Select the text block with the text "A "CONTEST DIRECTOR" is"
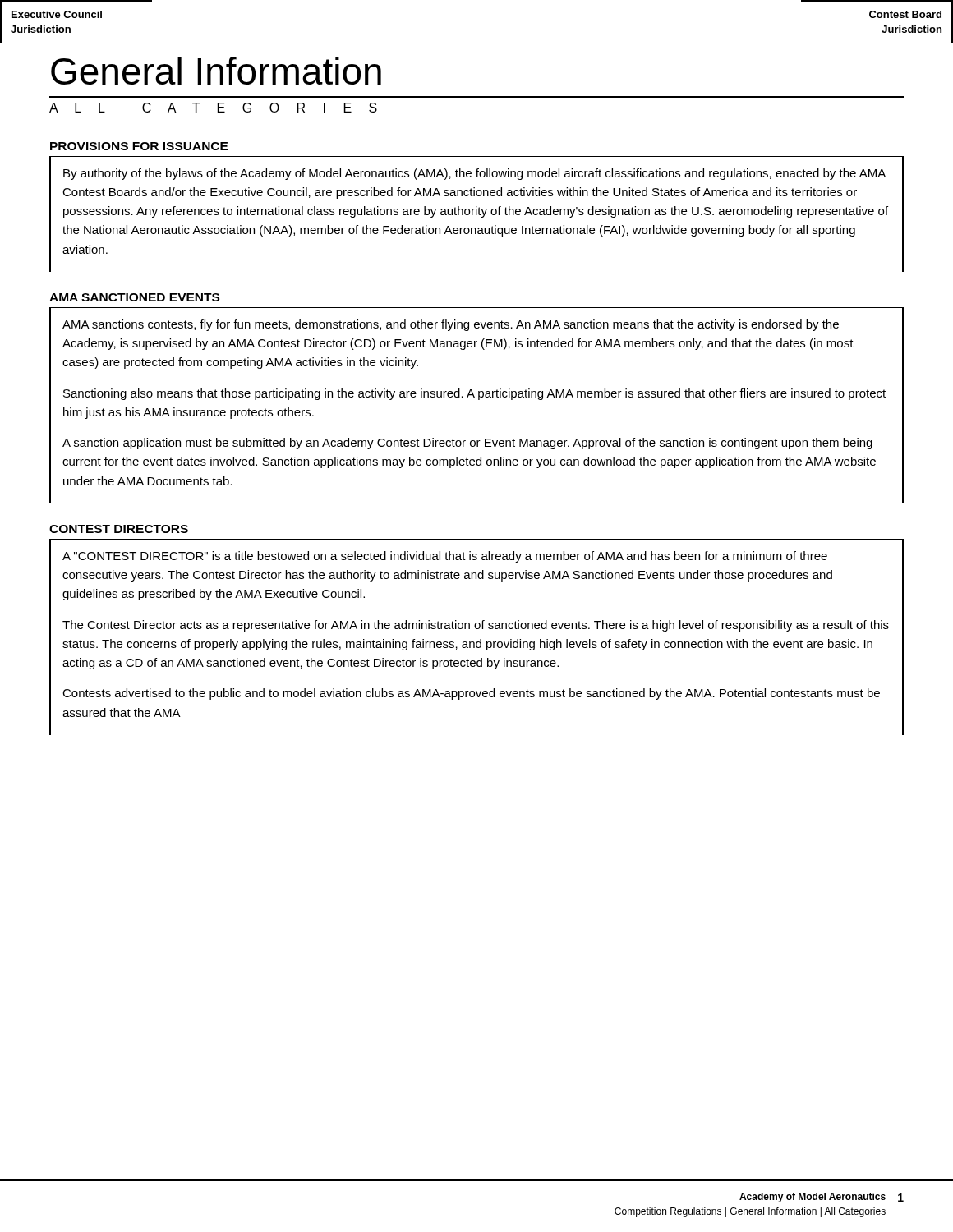Viewport: 953px width, 1232px height. (x=476, y=634)
